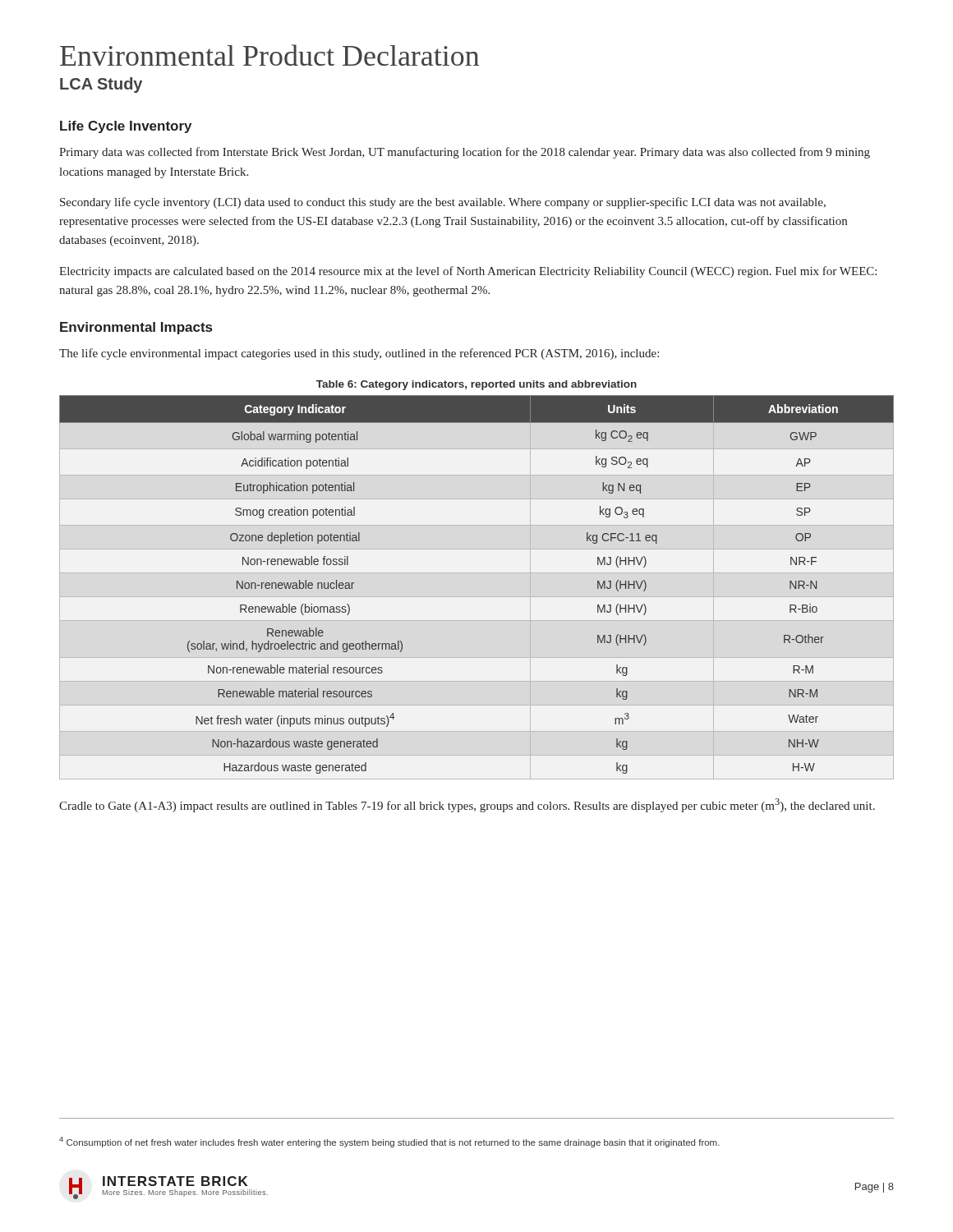This screenshot has height=1232, width=953.
Task: Locate the text "LCA Study"
Action: tap(101, 85)
